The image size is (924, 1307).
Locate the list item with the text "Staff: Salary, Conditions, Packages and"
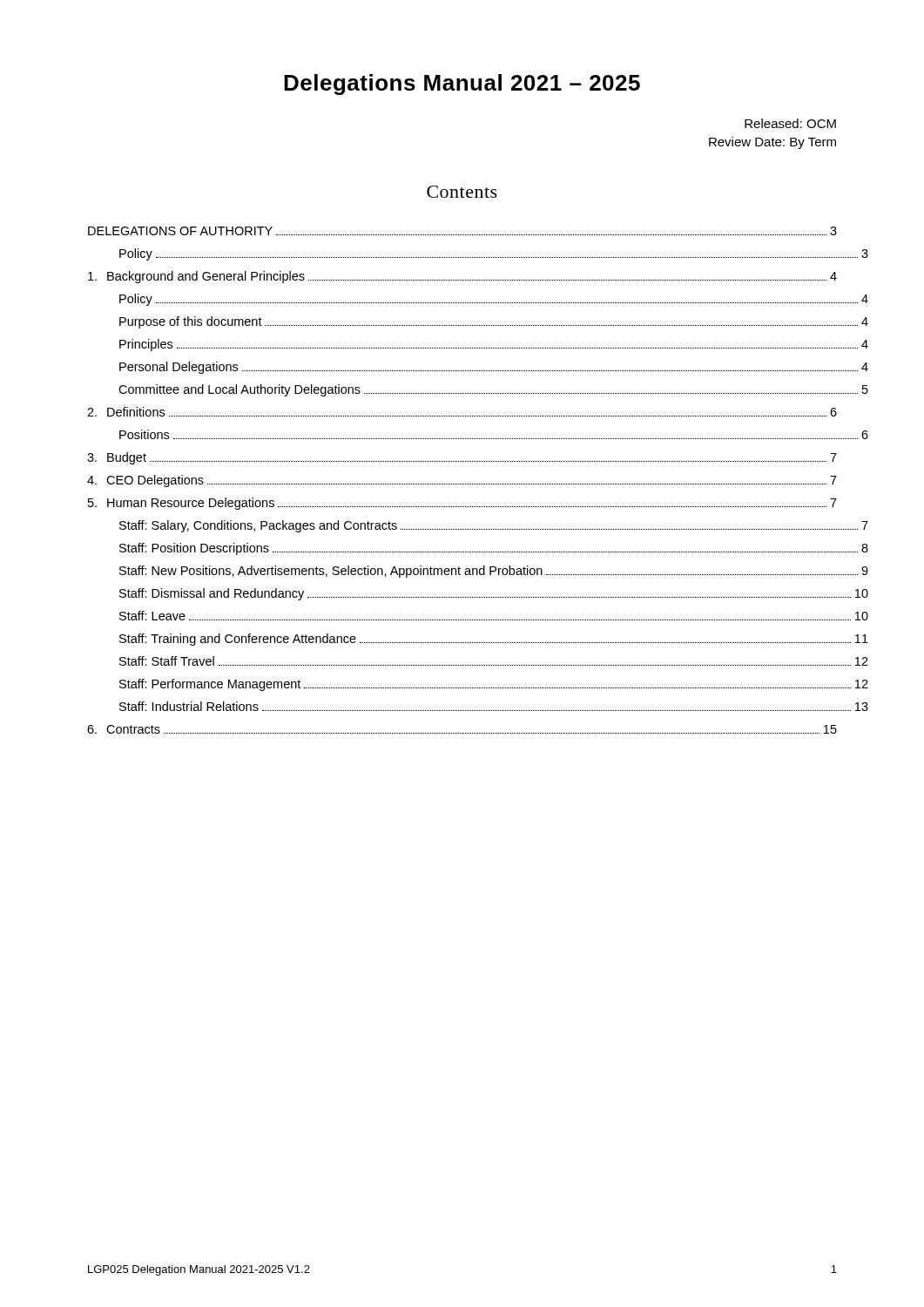pyautogui.click(x=493, y=525)
